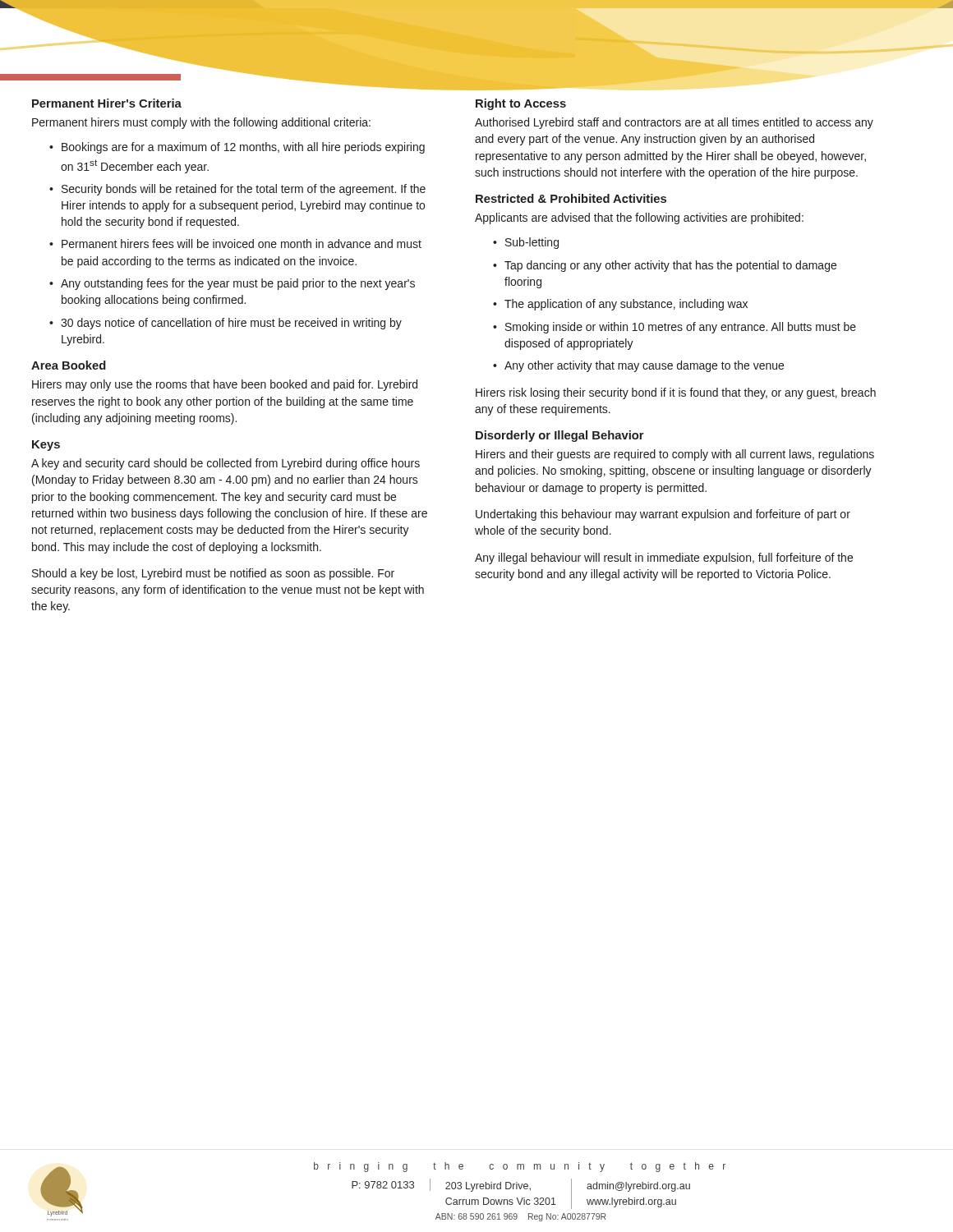Image resolution: width=953 pixels, height=1232 pixels.
Task: Locate the section header containing "Permanent Hirer's Criteria"
Action: (x=106, y=103)
